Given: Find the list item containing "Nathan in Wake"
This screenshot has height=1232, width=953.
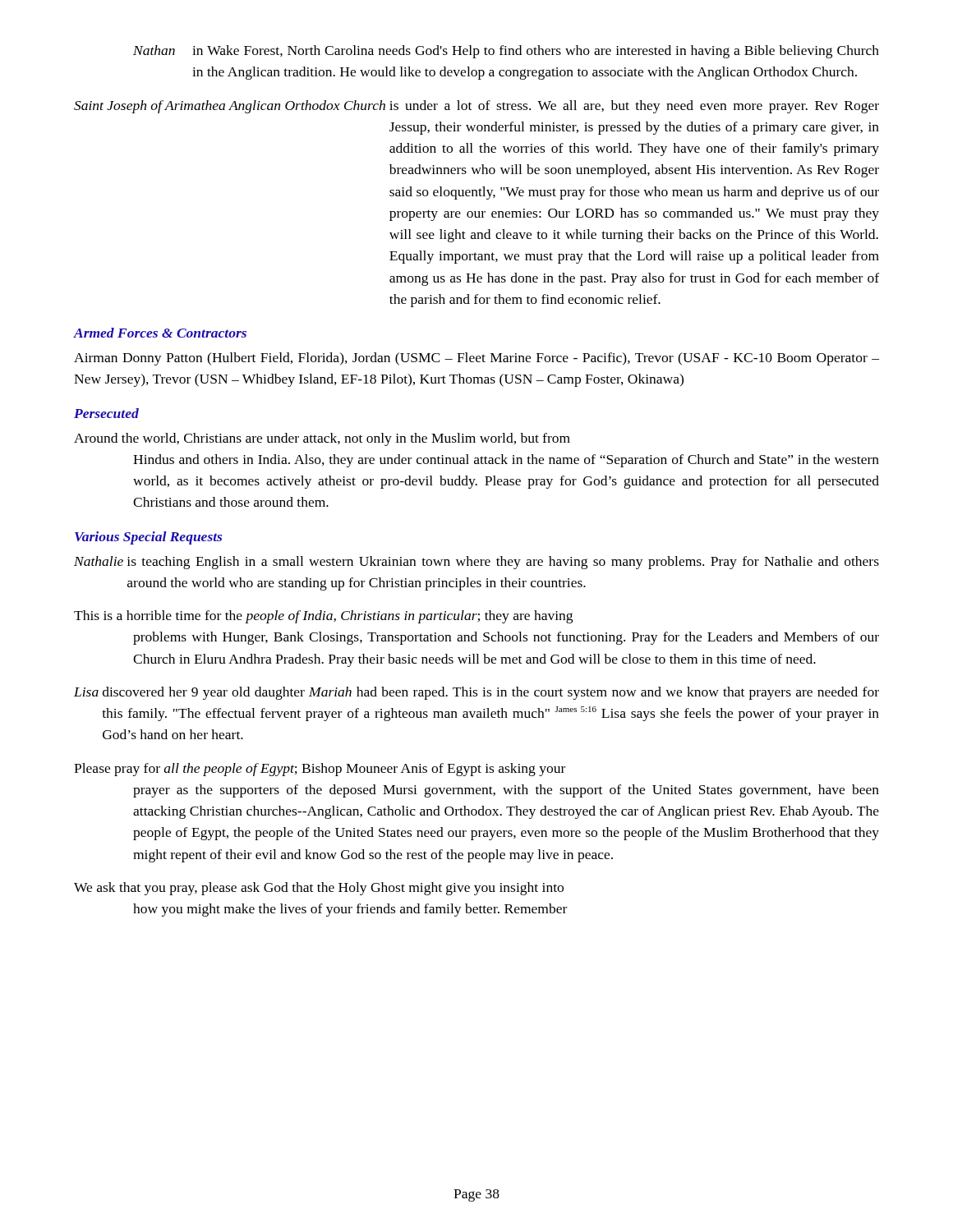Looking at the screenshot, I should pos(506,61).
